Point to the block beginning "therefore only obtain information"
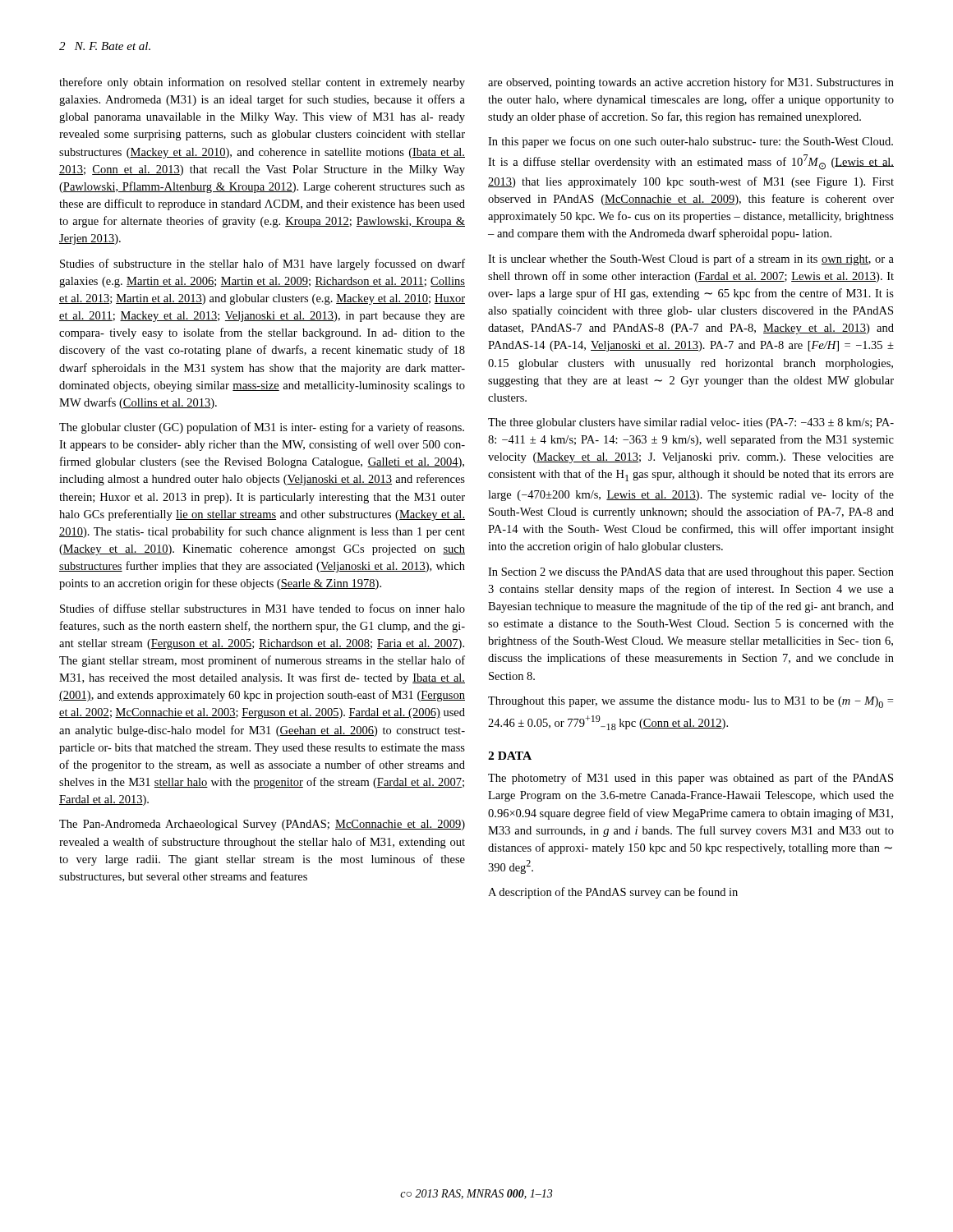The height and width of the screenshot is (1232, 953). pyautogui.click(x=262, y=161)
